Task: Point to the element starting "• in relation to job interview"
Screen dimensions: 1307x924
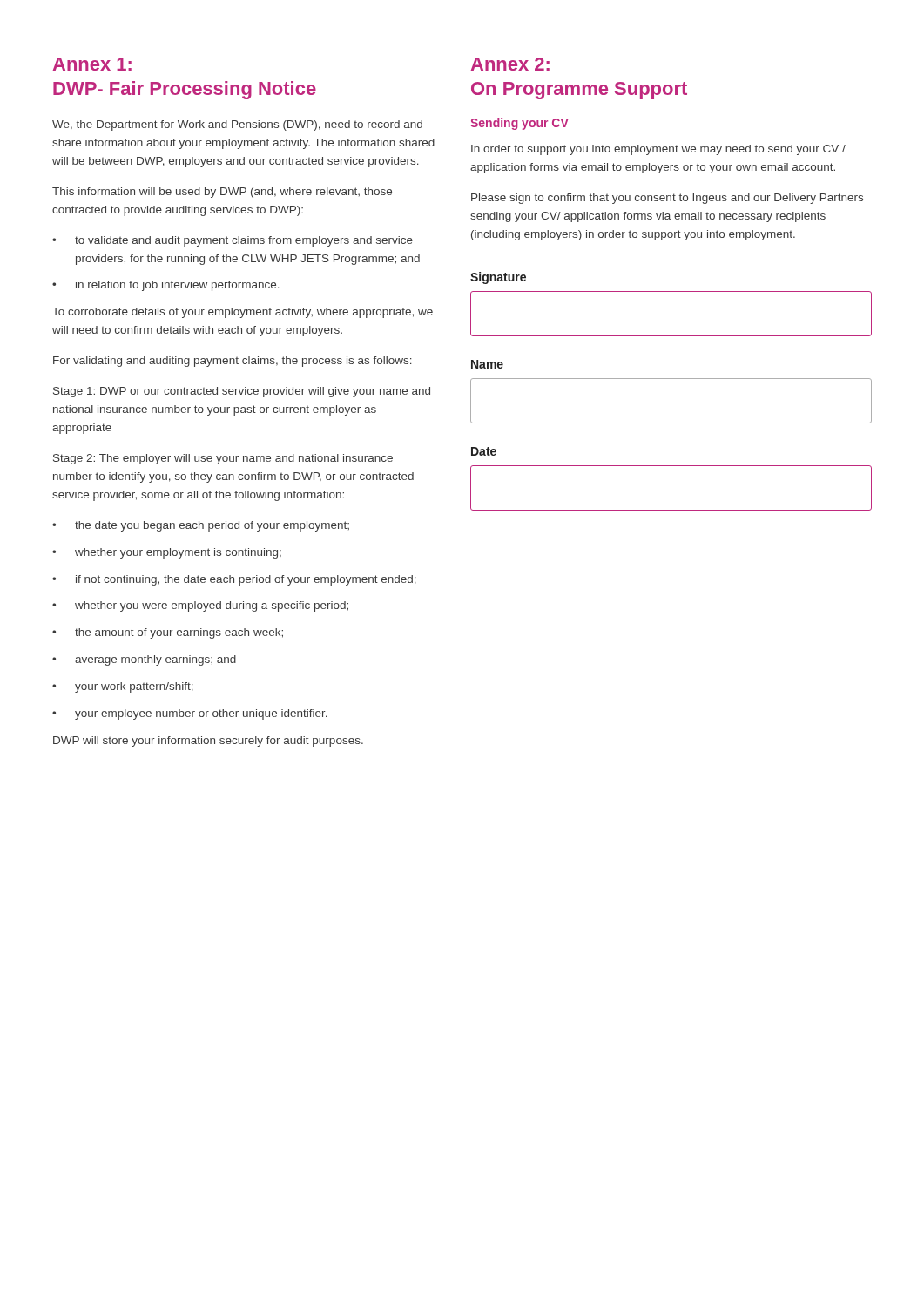Action: 244,286
